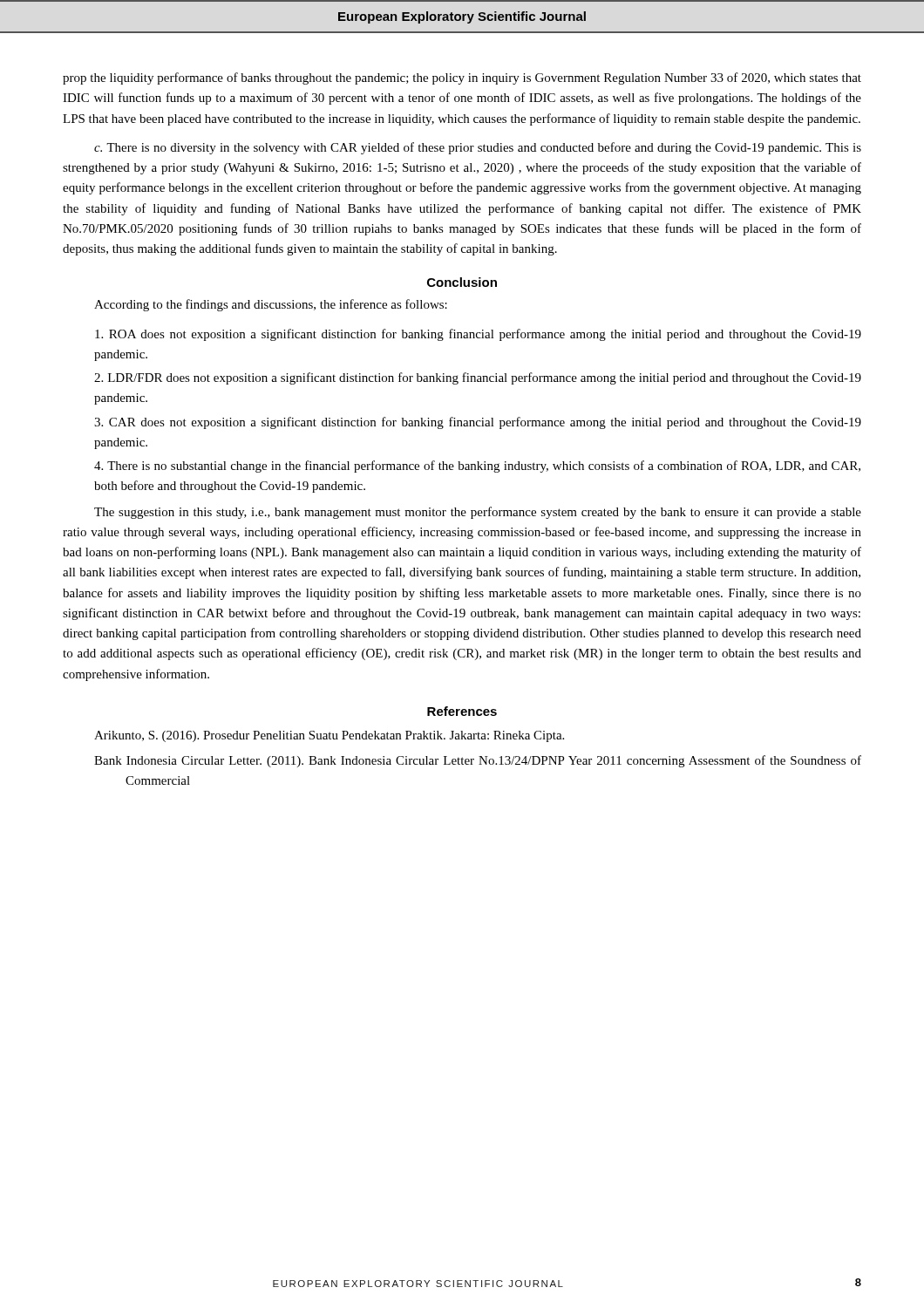The width and height of the screenshot is (924, 1308).
Task: Locate the text block starting "According to the findings"
Action: point(271,305)
